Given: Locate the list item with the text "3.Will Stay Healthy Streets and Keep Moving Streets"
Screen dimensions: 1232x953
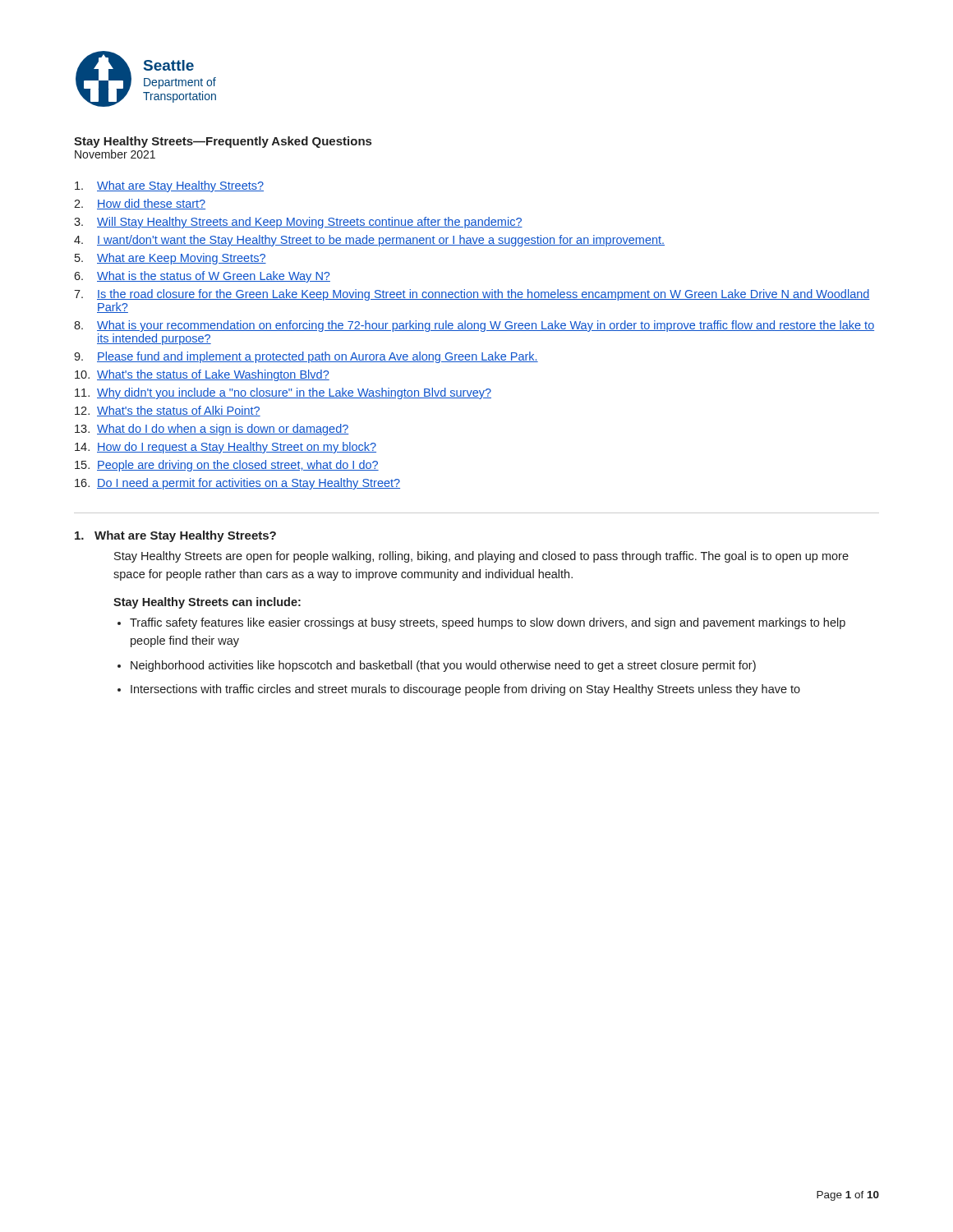Looking at the screenshot, I should 298,222.
